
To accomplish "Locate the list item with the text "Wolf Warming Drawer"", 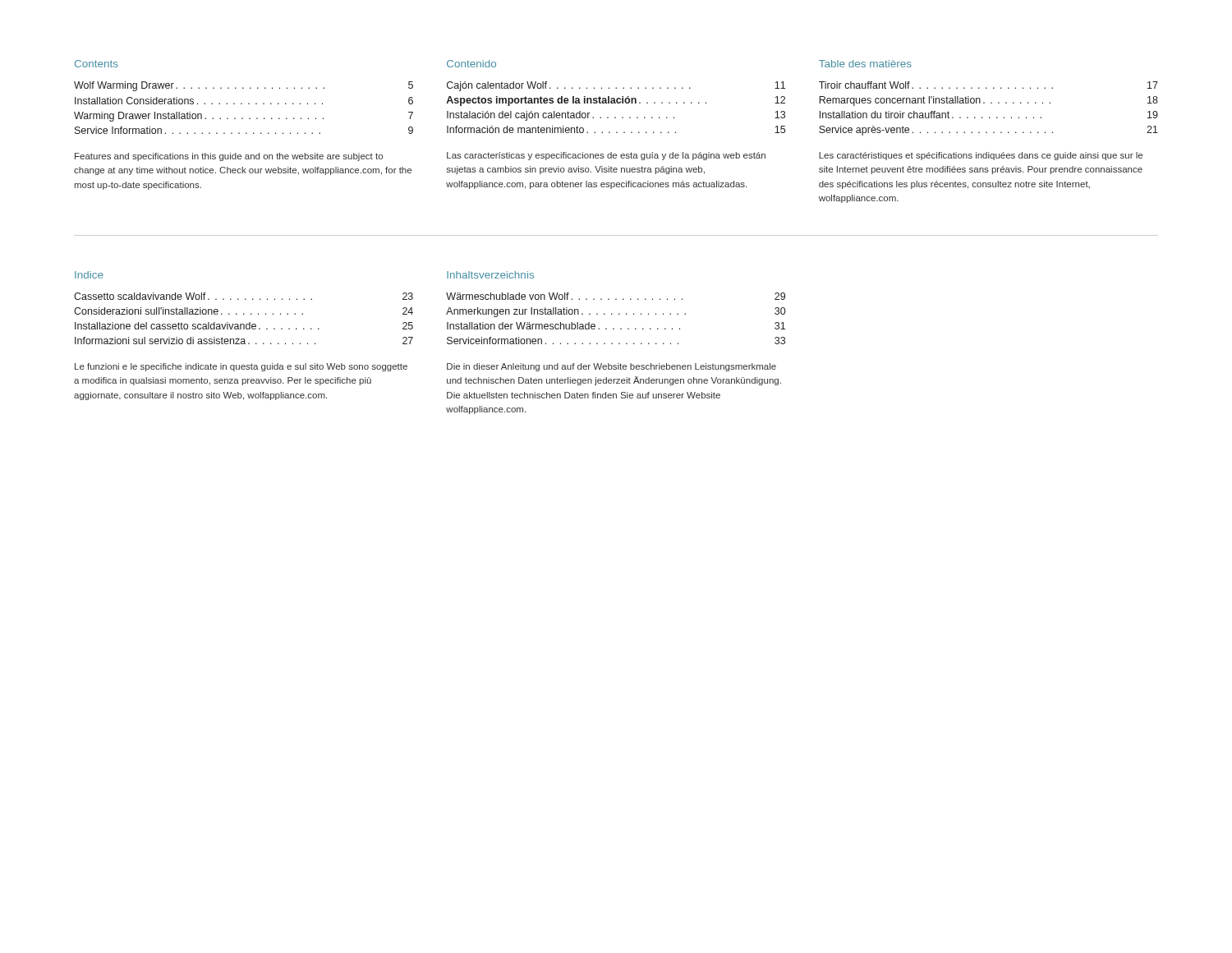I will 244,86.
